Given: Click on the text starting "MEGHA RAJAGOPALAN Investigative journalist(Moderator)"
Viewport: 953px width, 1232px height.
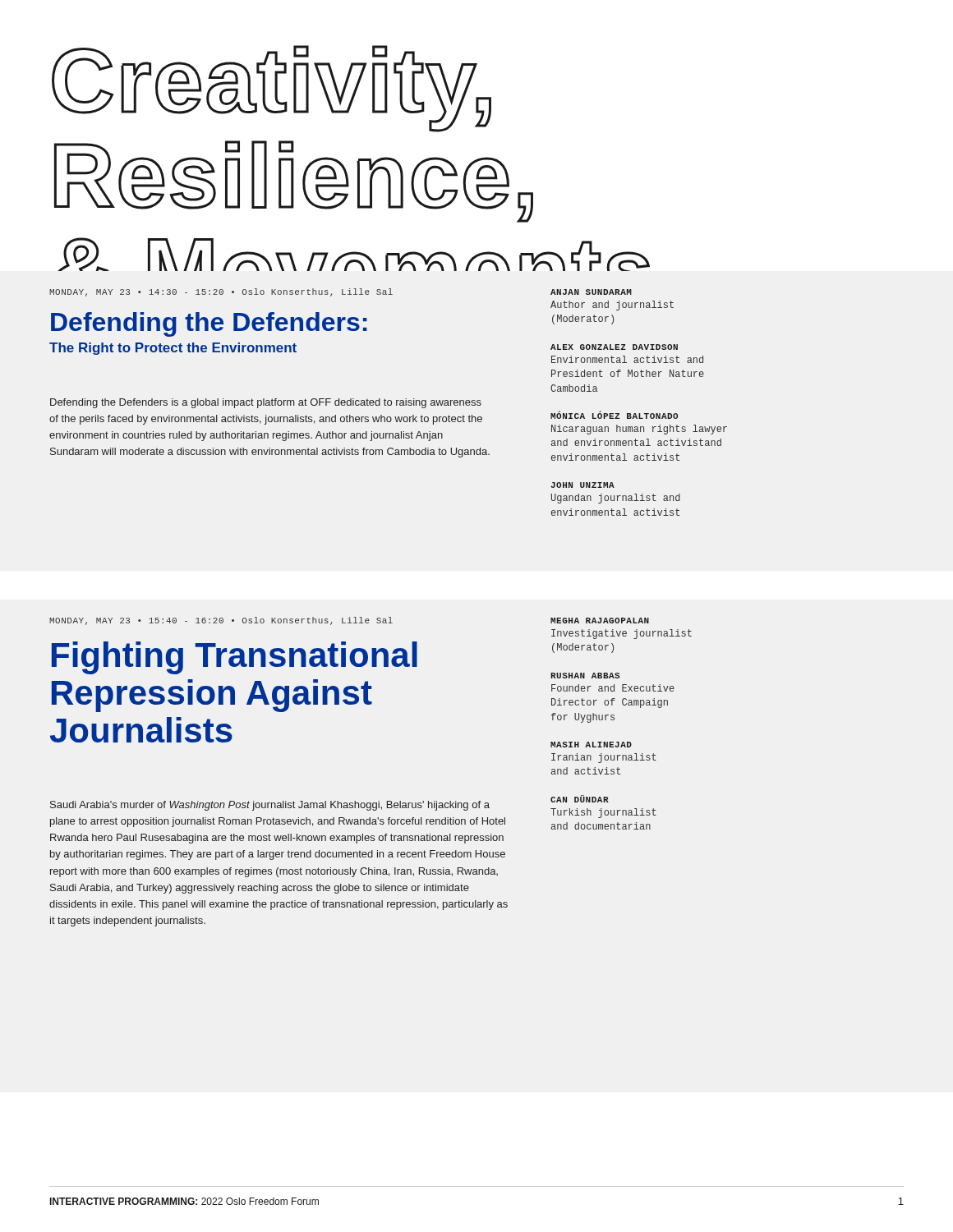Looking at the screenshot, I should 600,621.
